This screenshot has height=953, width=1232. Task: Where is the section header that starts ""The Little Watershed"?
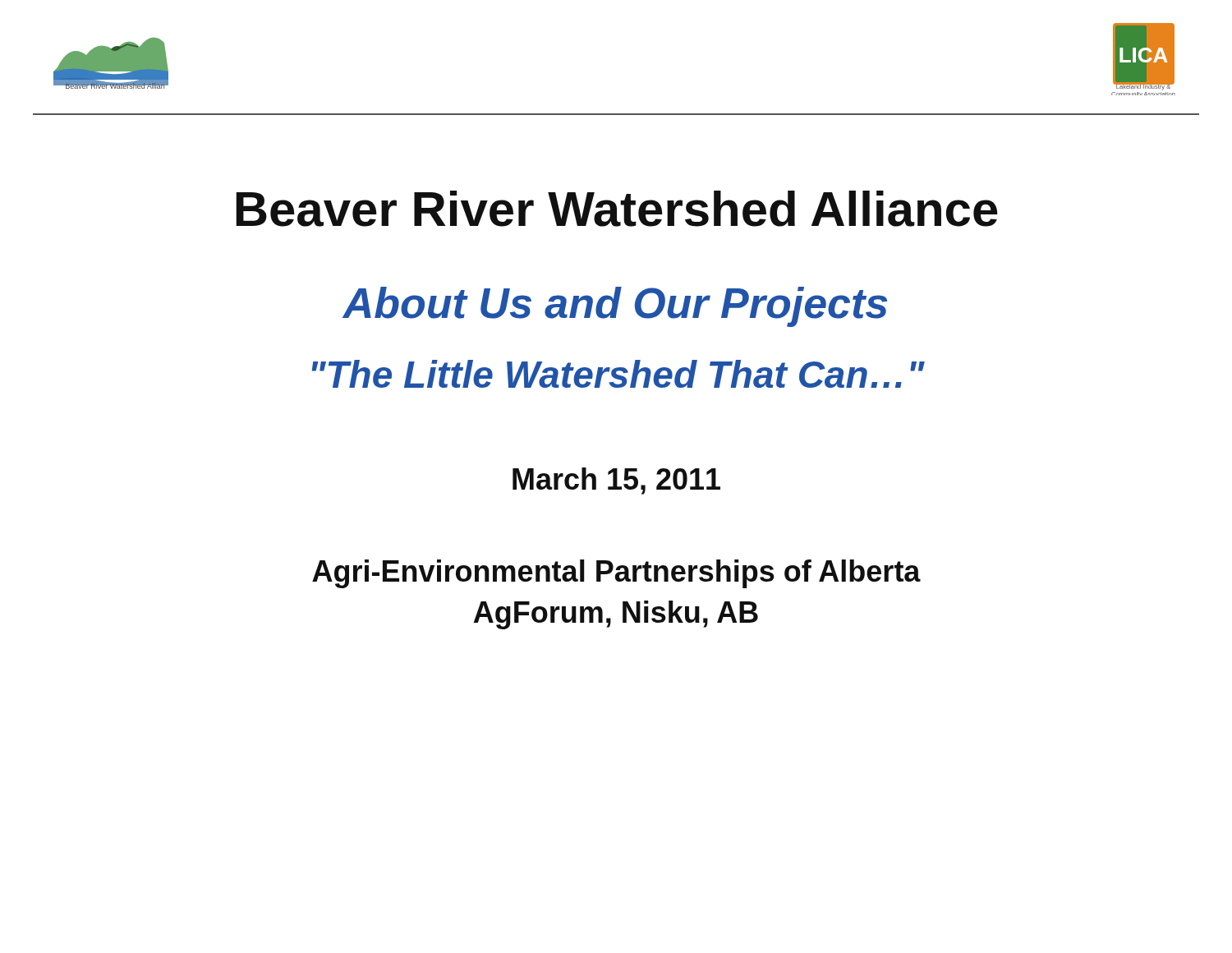pyautogui.click(x=616, y=375)
